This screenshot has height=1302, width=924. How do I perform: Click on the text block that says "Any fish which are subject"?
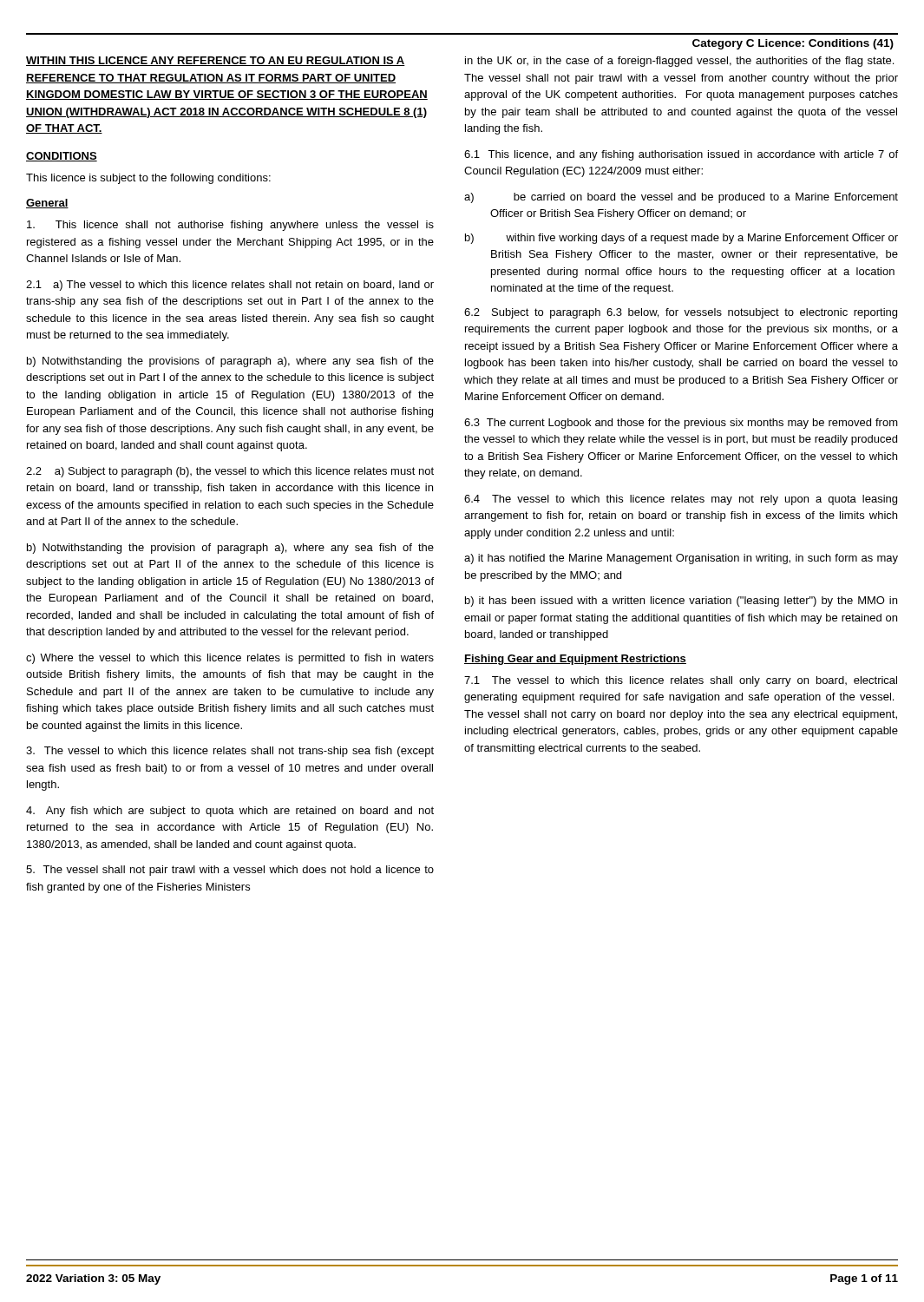(x=230, y=827)
